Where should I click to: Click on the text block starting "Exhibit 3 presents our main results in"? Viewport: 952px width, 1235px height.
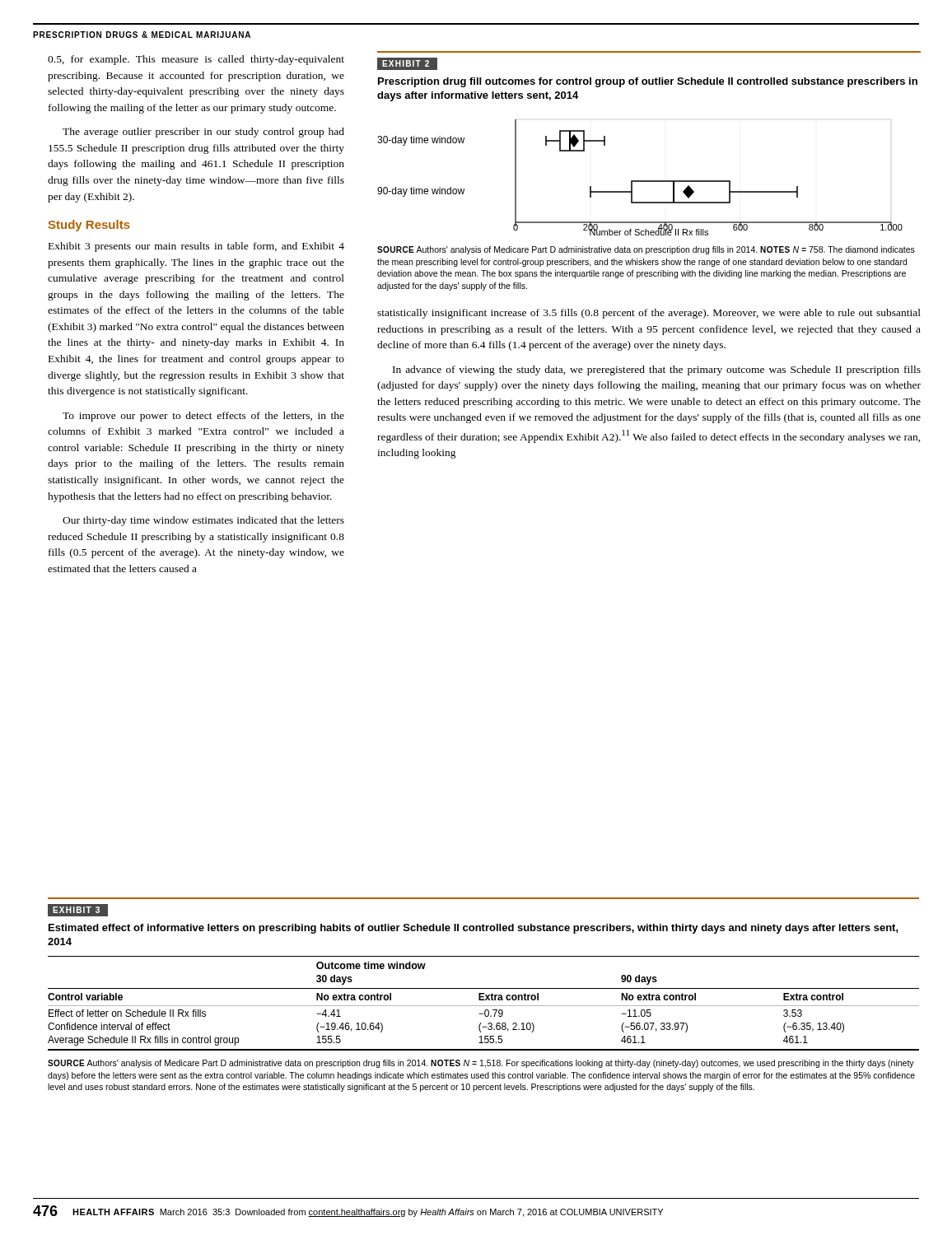pyautogui.click(x=196, y=407)
